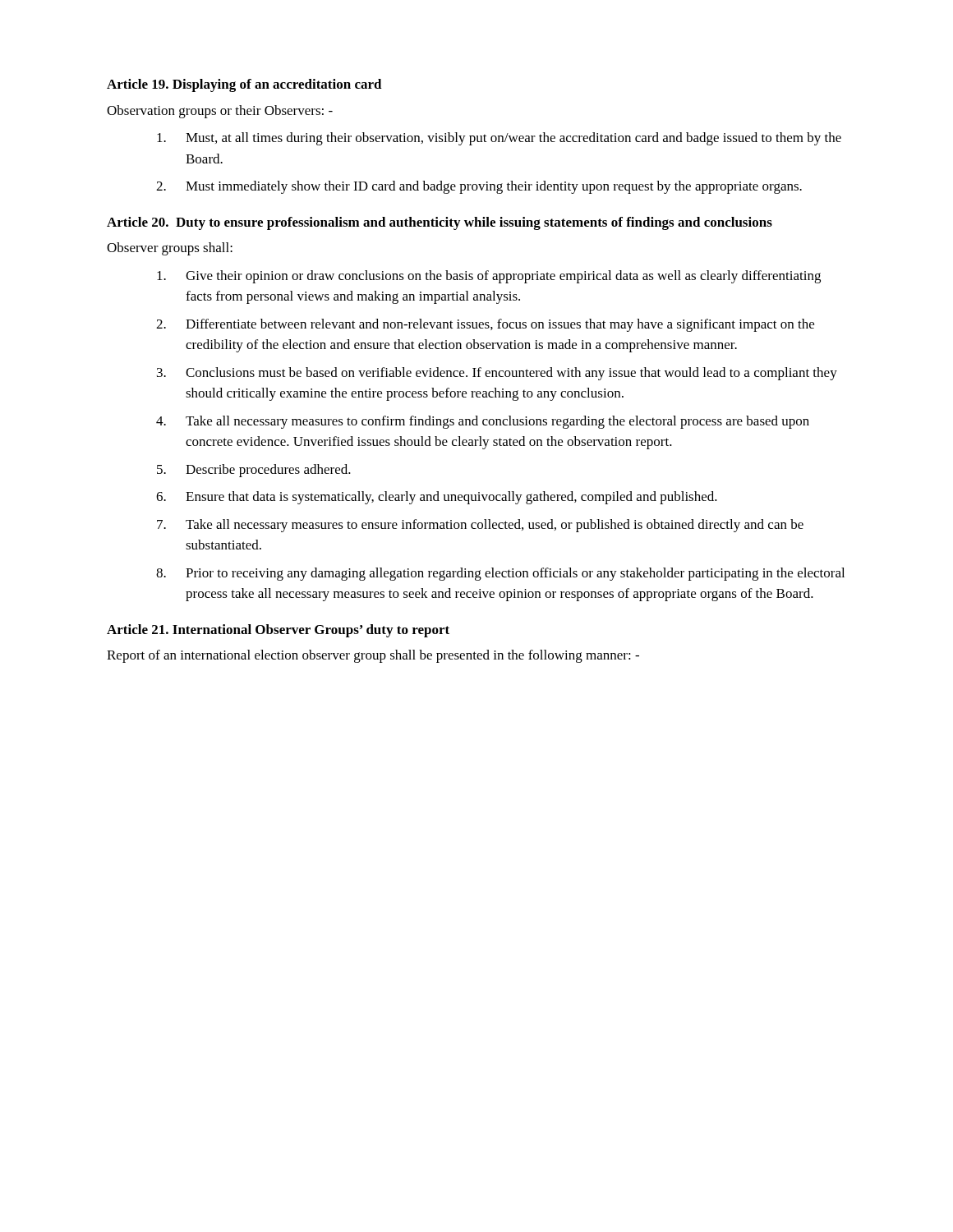Click on the list item containing "Must, at all times during their observation, visibly"
The image size is (953, 1232).
pos(501,148)
